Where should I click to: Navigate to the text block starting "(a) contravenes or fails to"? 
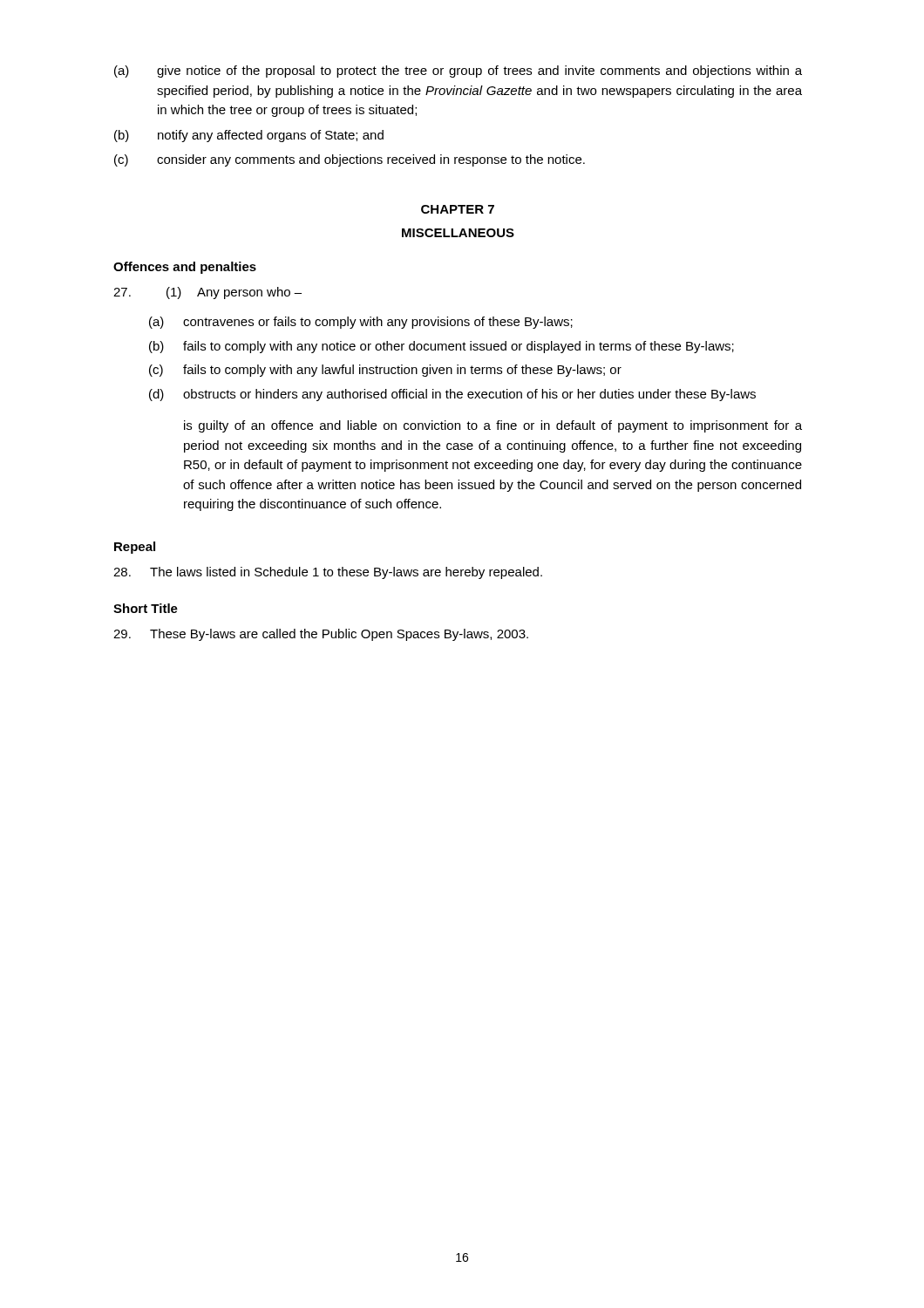point(475,322)
